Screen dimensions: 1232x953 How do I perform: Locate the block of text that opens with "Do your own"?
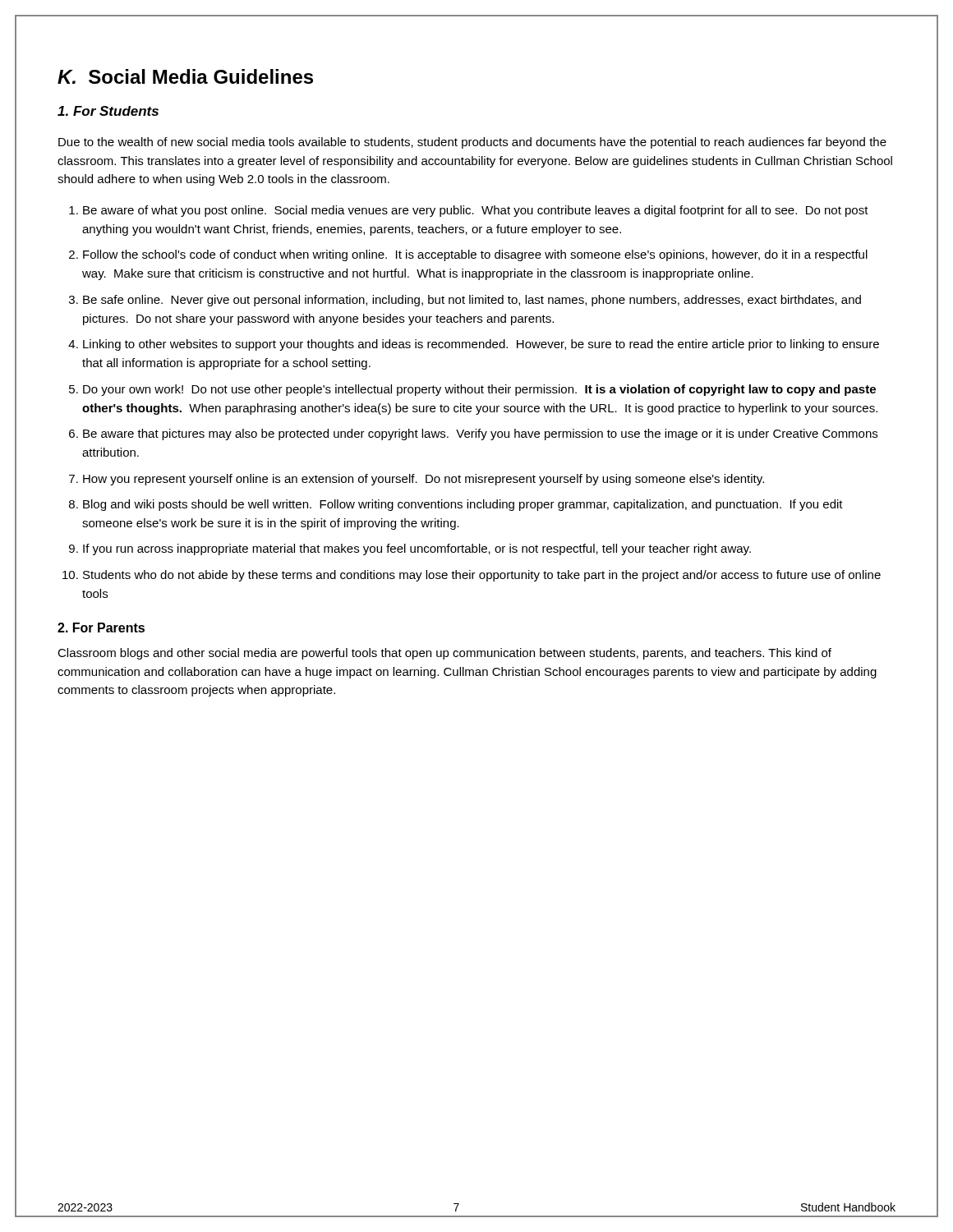point(480,398)
